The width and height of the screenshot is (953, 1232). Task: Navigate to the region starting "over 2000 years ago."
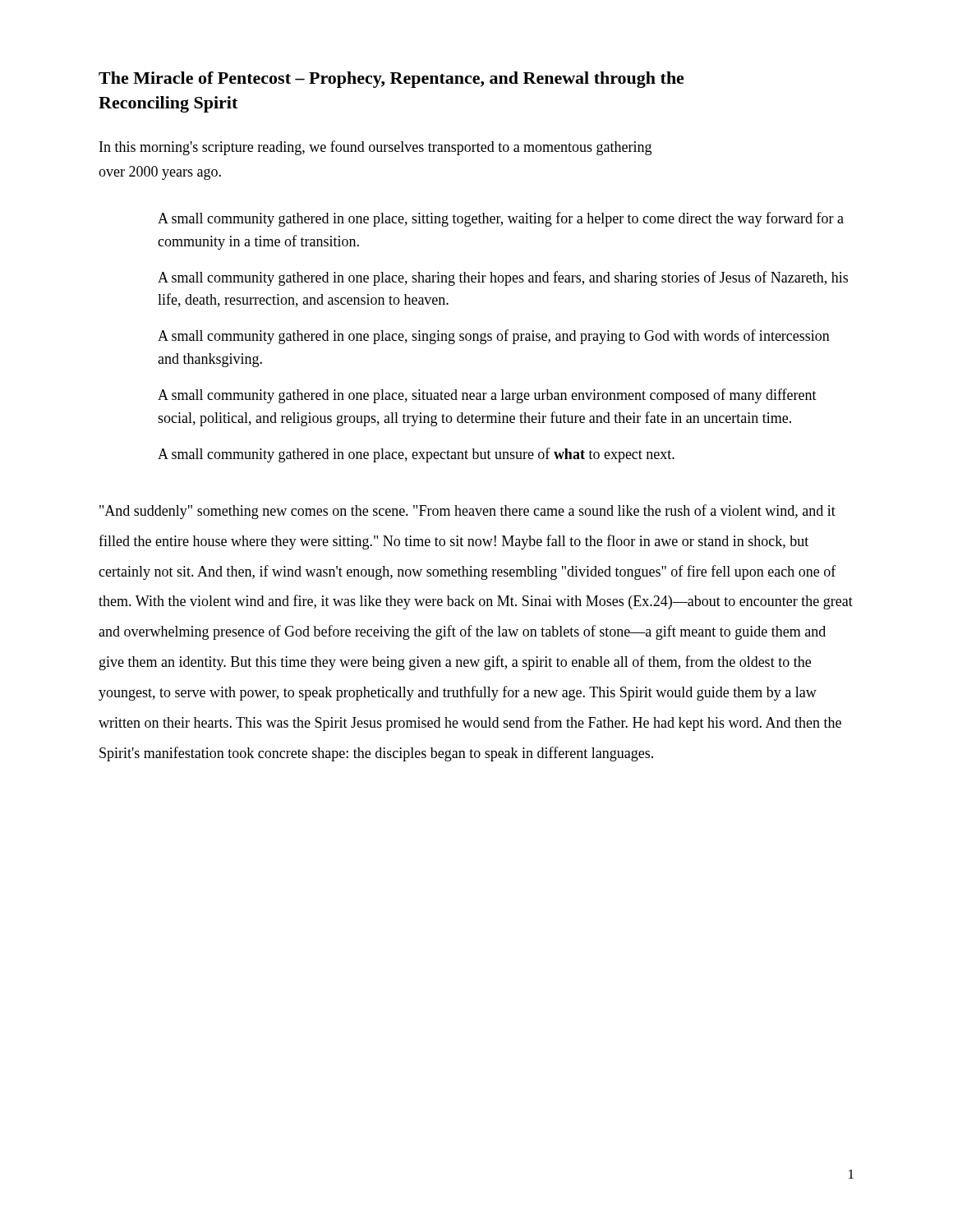coord(160,172)
